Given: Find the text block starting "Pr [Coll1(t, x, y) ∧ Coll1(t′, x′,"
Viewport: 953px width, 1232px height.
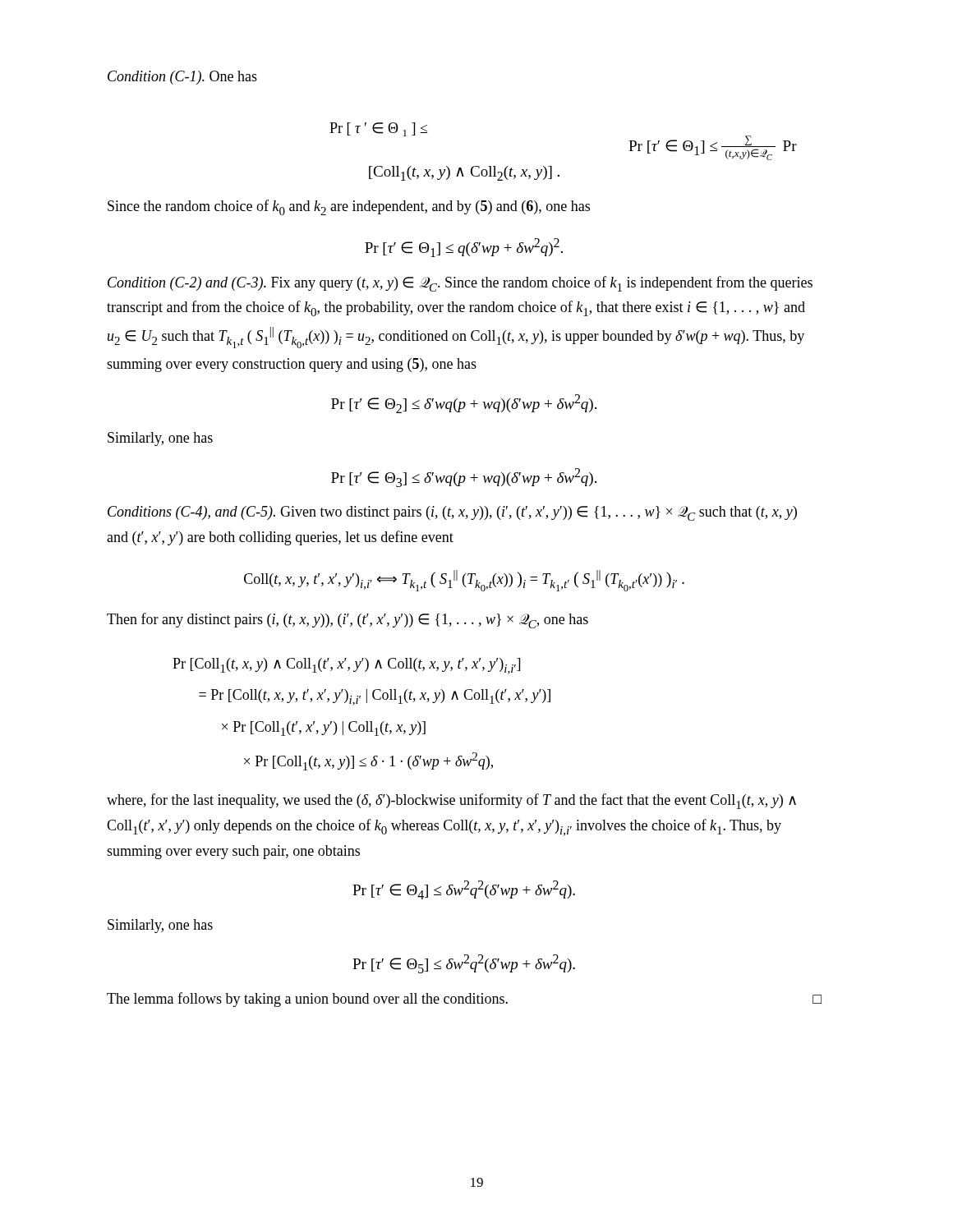Looking at the screenshot, I should [362, 714].
